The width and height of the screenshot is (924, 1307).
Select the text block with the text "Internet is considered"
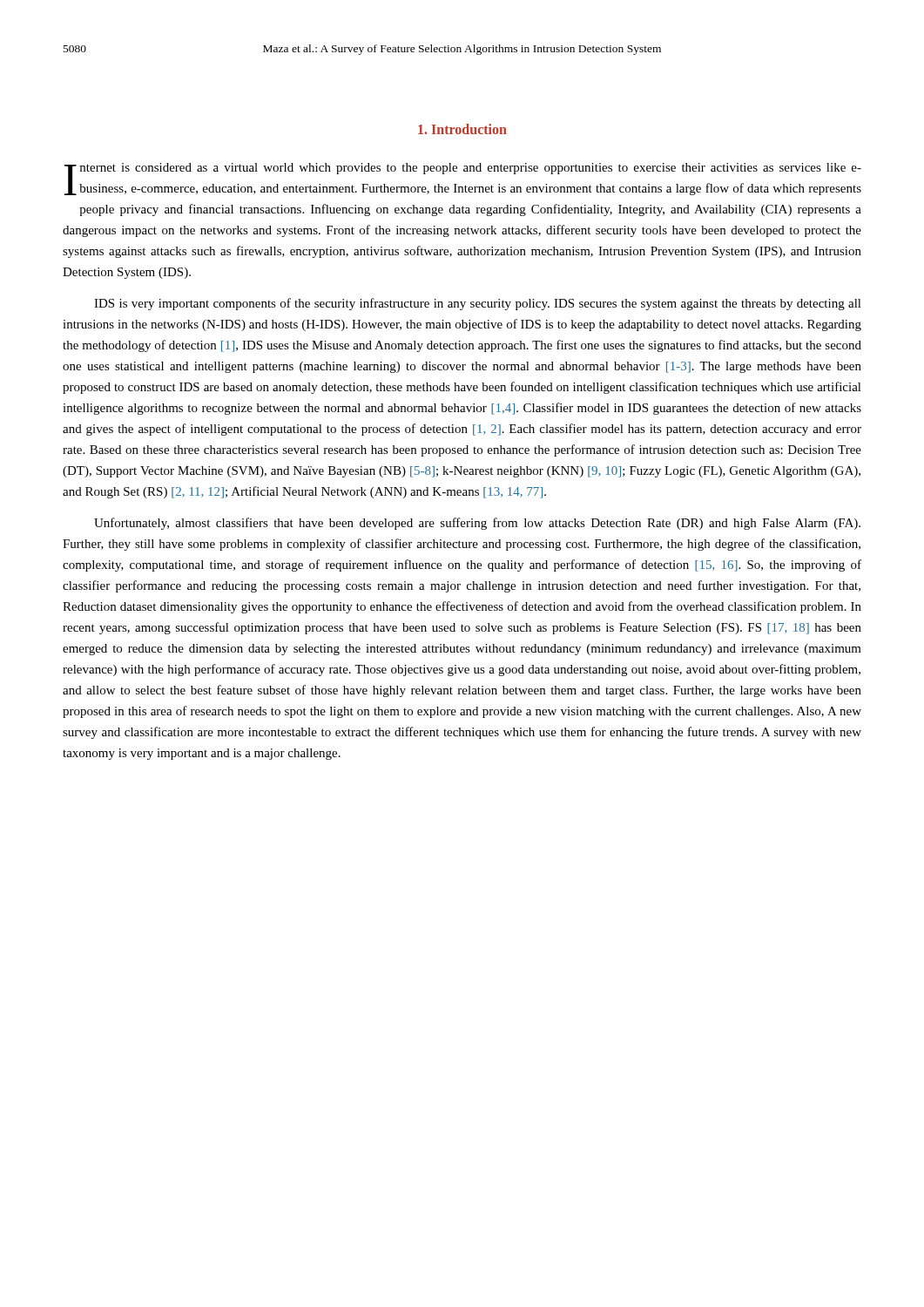click(x=462, y=218)
